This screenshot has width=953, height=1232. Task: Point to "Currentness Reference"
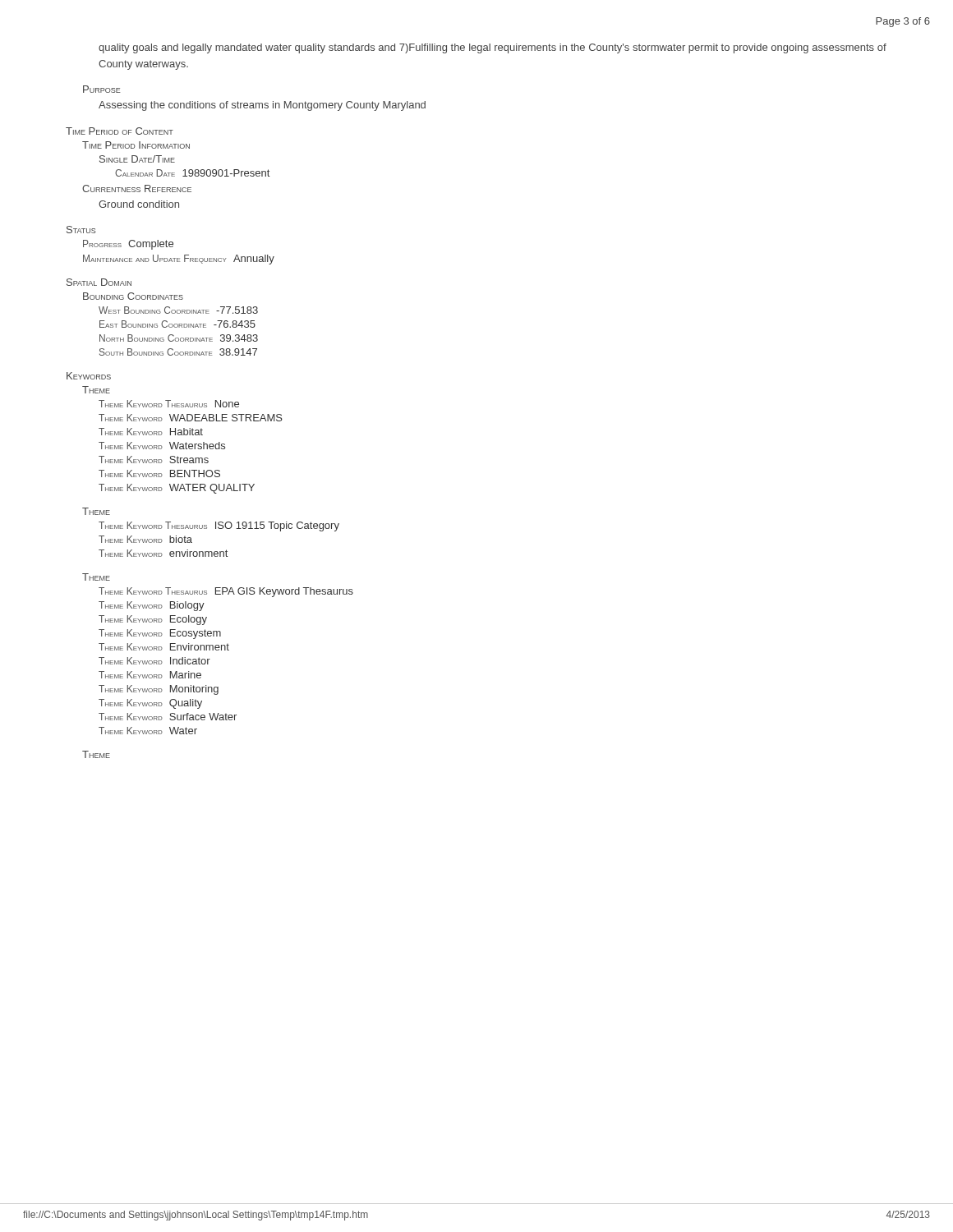click(x=137, y=188)
